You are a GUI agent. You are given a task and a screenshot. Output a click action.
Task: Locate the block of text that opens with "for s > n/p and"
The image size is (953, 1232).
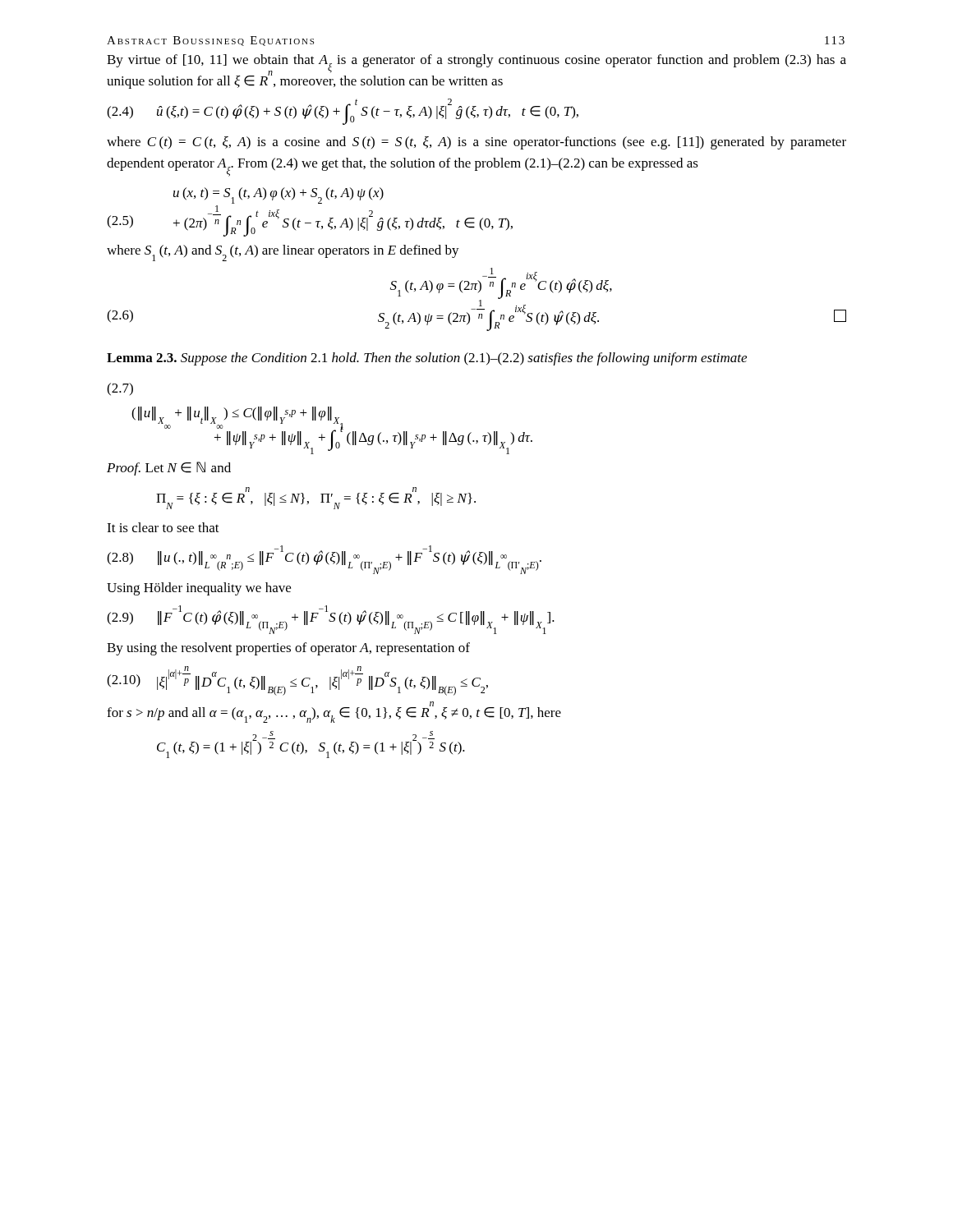click(x=476, y=713)
